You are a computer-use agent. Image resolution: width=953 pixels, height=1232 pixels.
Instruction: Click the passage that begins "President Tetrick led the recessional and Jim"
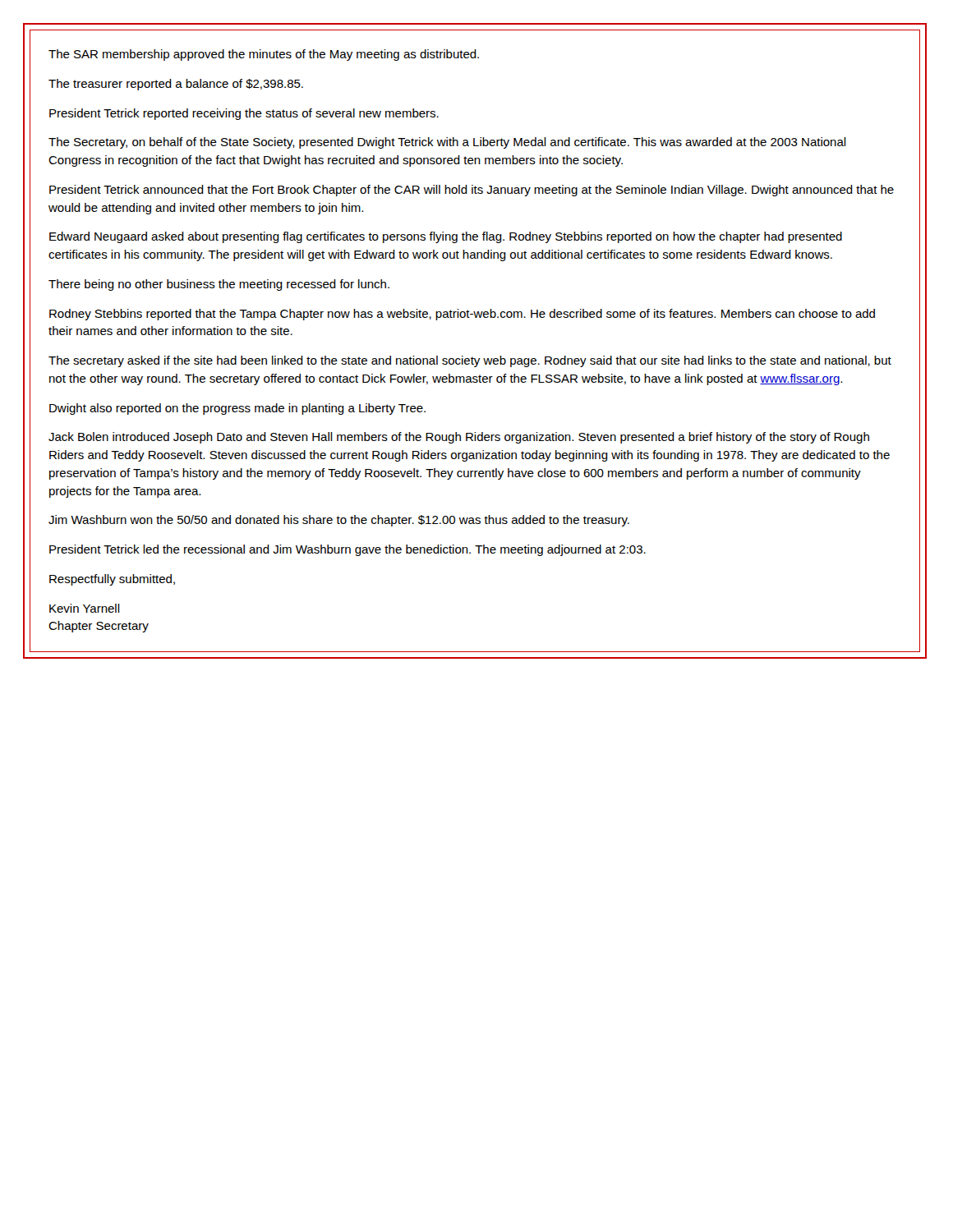347,549
